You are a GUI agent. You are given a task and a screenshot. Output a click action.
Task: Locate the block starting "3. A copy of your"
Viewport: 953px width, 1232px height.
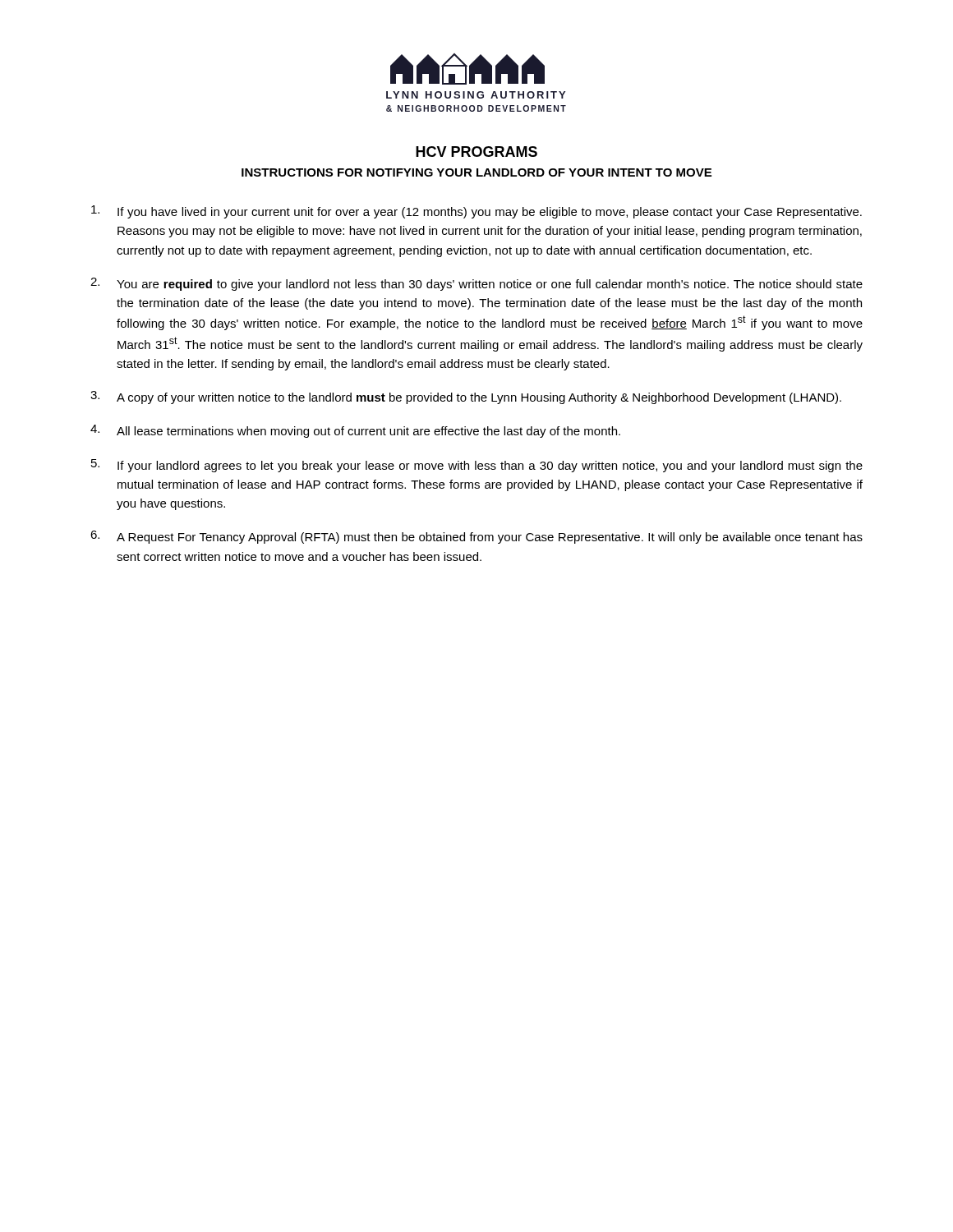click(x=476, y=397)
